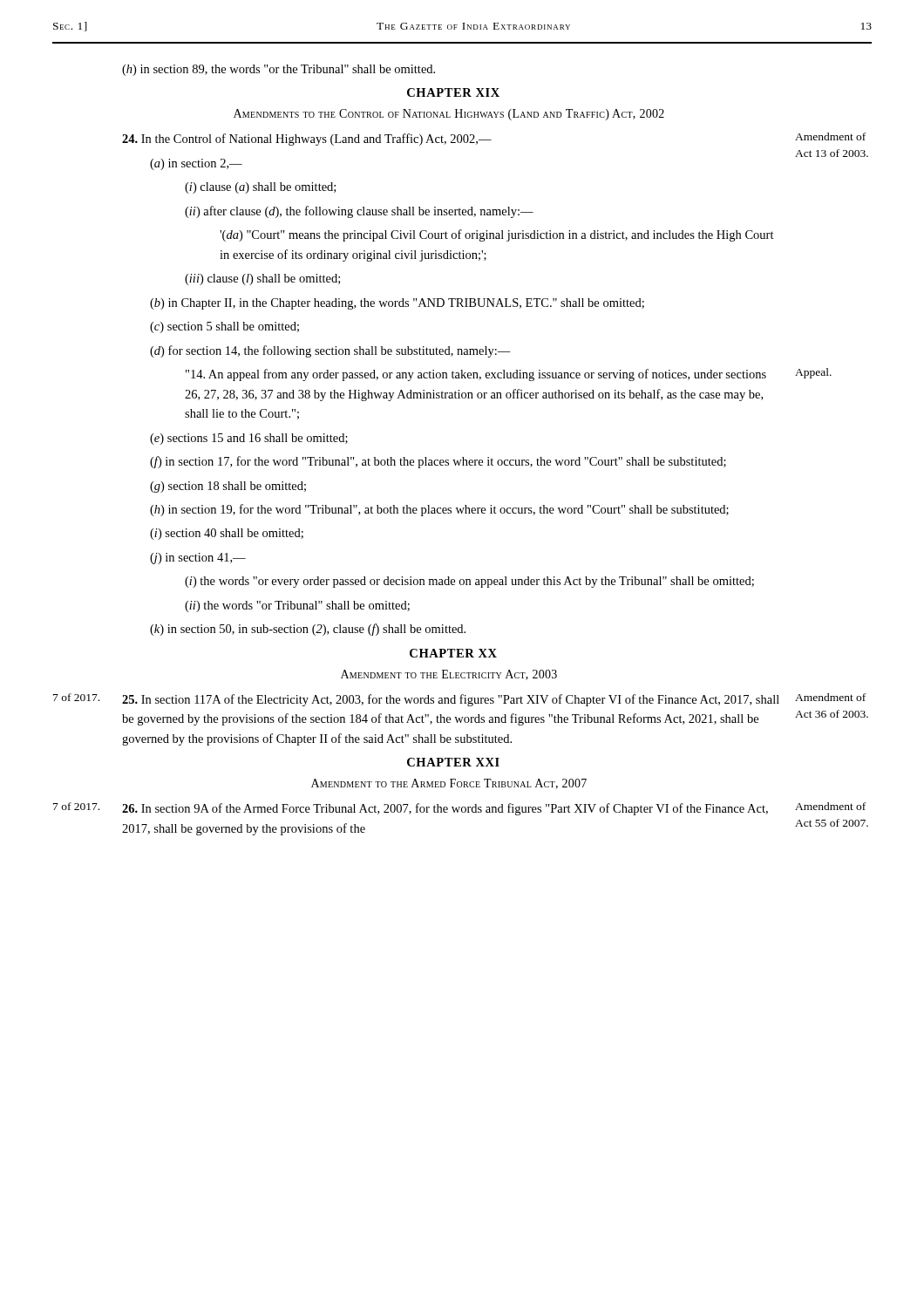Viewport: 924px width, 1308px height.
Task: Locate the text block starting "(h) in section 19,"
Action: click(440, 509)
